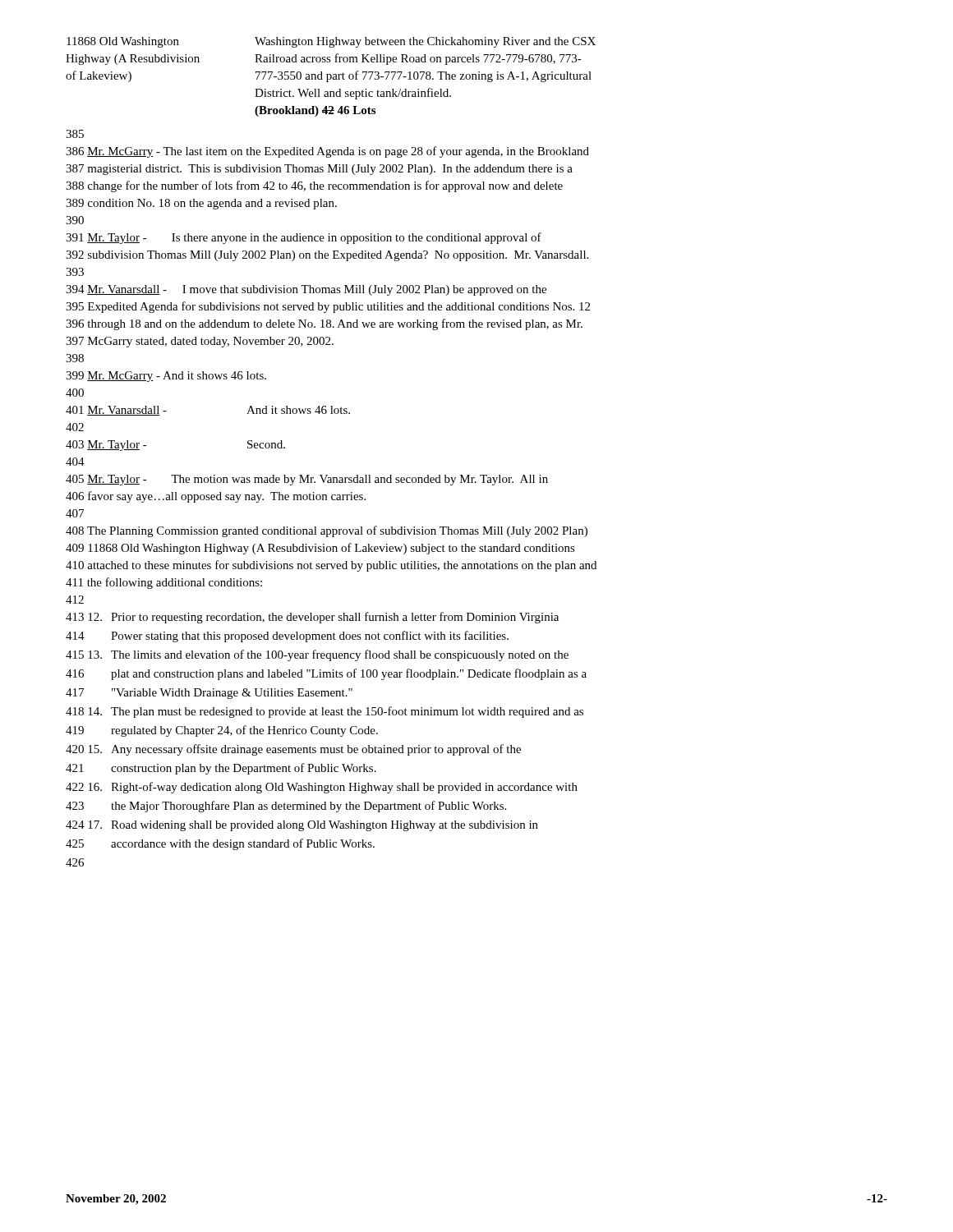Select the list item that says "424 17. Road widening shall"
The image size is (953, 1232).
[476, 834]
